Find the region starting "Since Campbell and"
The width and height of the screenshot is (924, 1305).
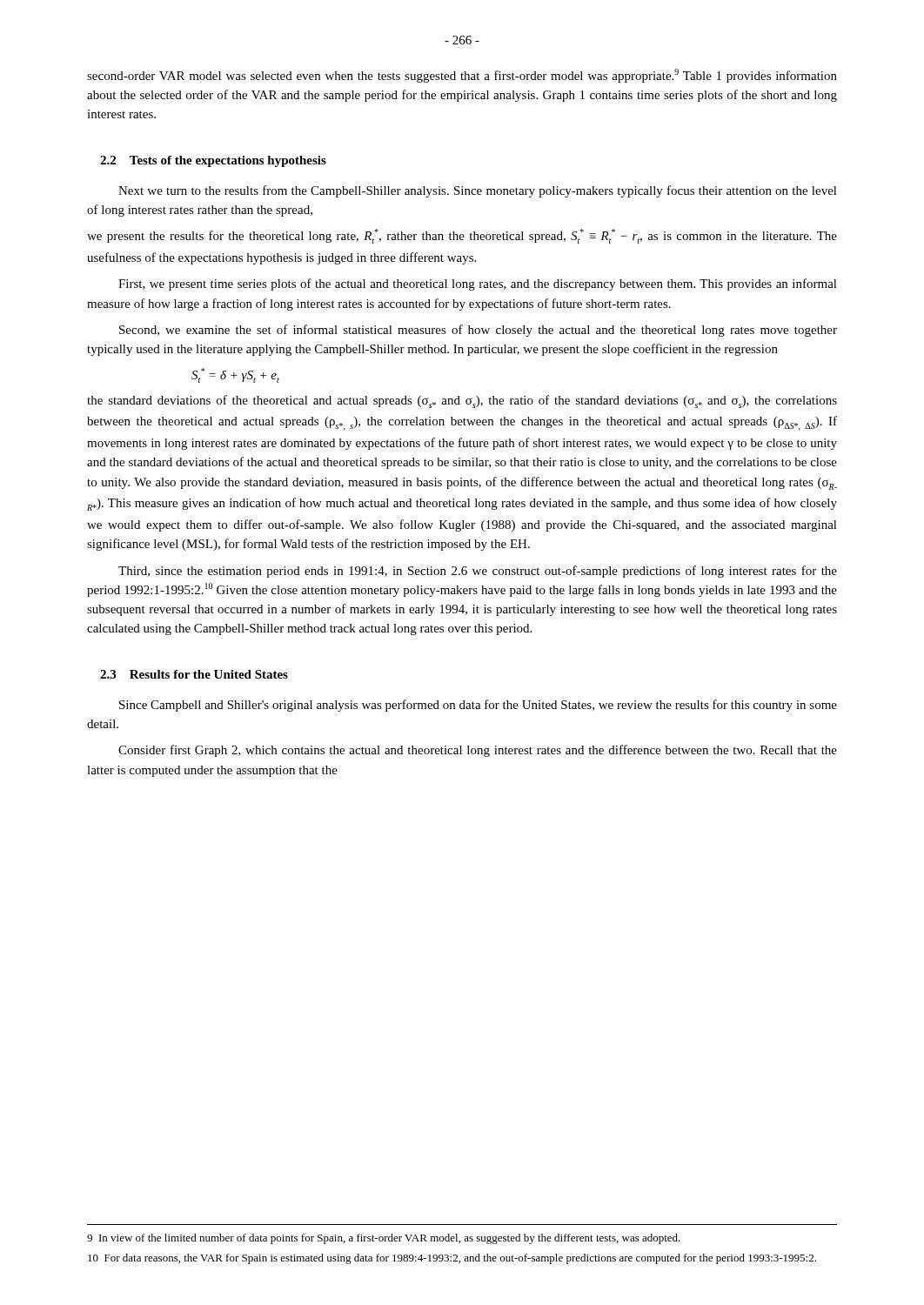pos(462,714)
